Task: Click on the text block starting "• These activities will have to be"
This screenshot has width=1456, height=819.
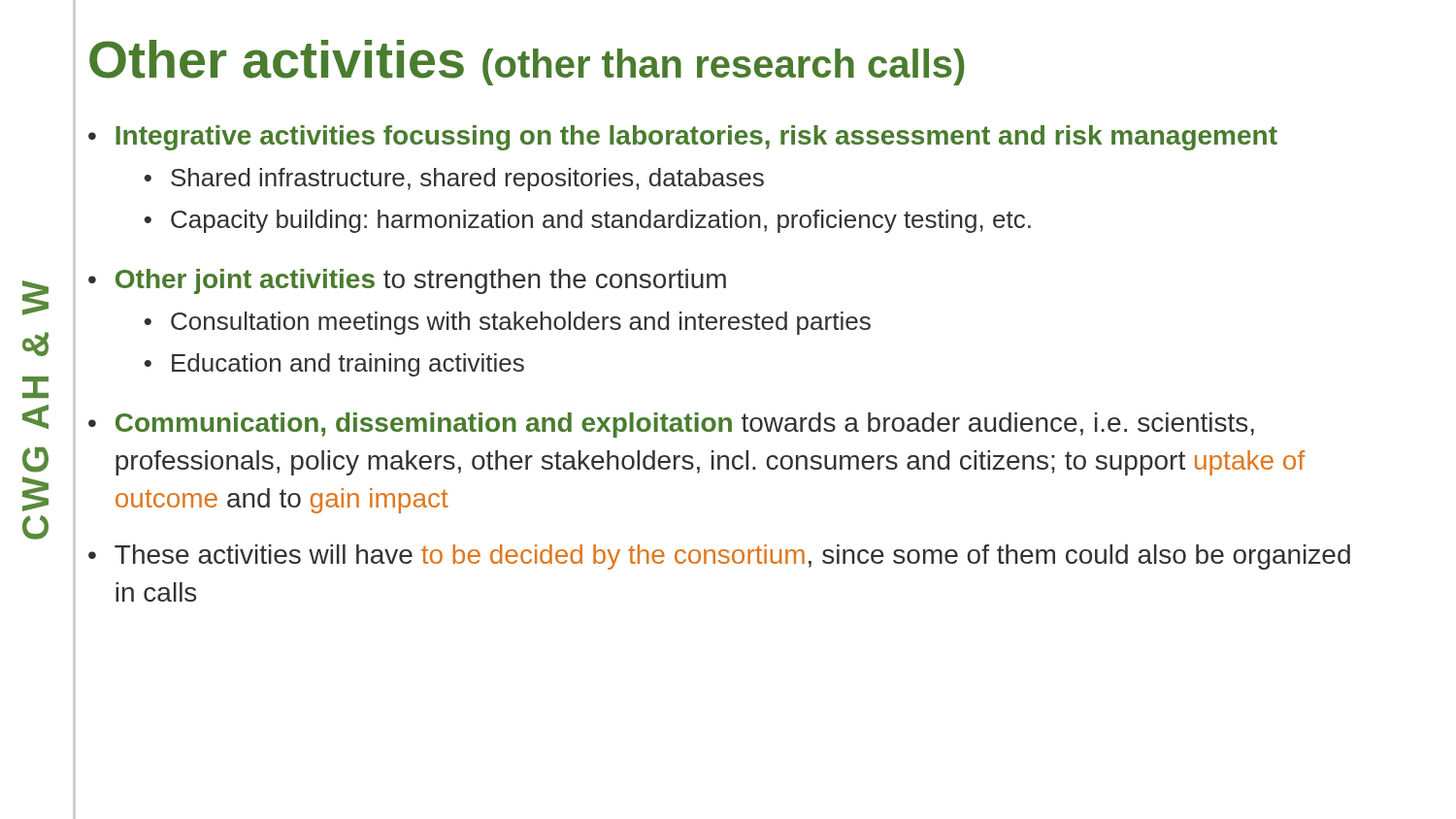Action: click(x=722, y=573)
